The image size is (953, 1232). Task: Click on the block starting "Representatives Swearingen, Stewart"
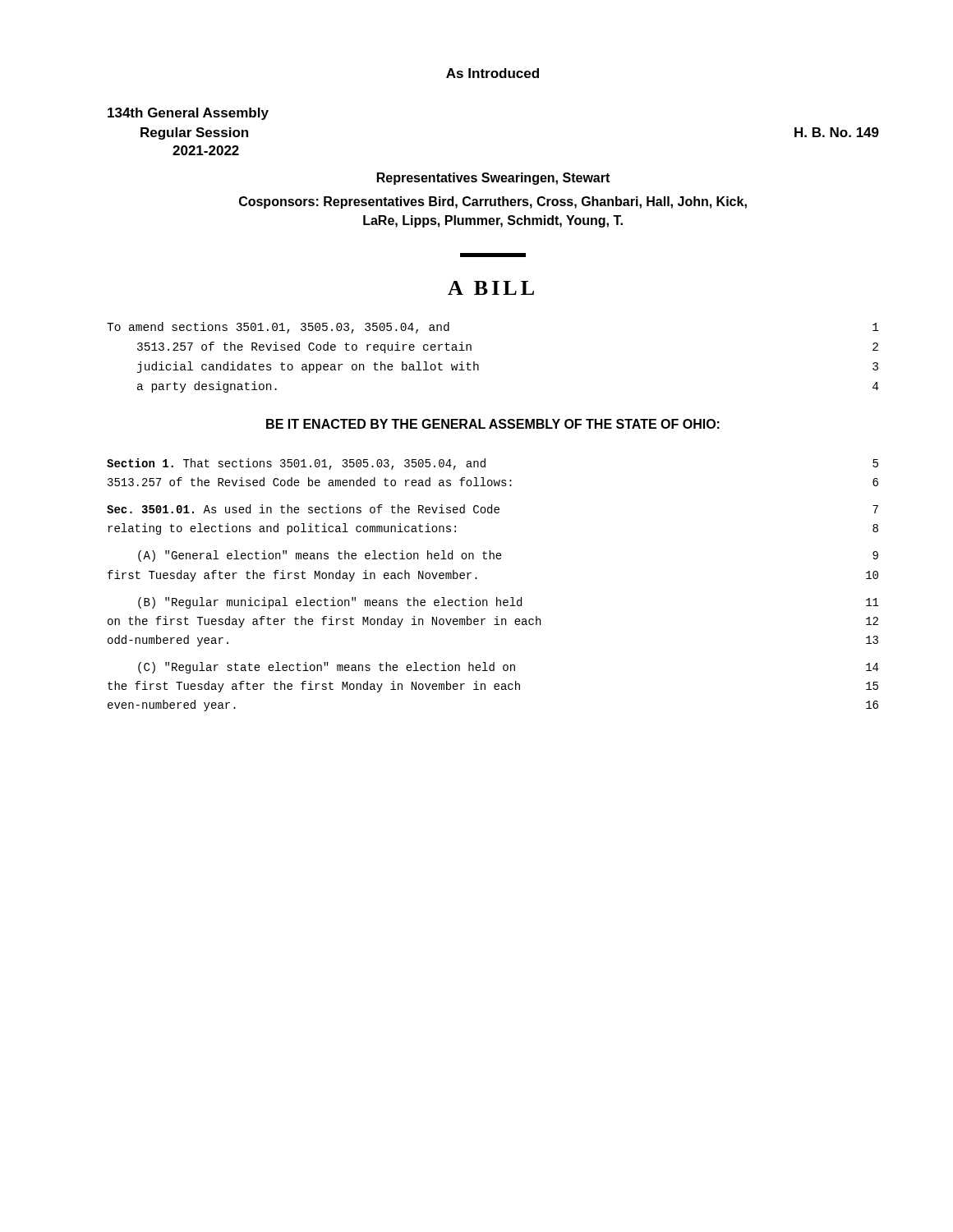pos(493,178)
